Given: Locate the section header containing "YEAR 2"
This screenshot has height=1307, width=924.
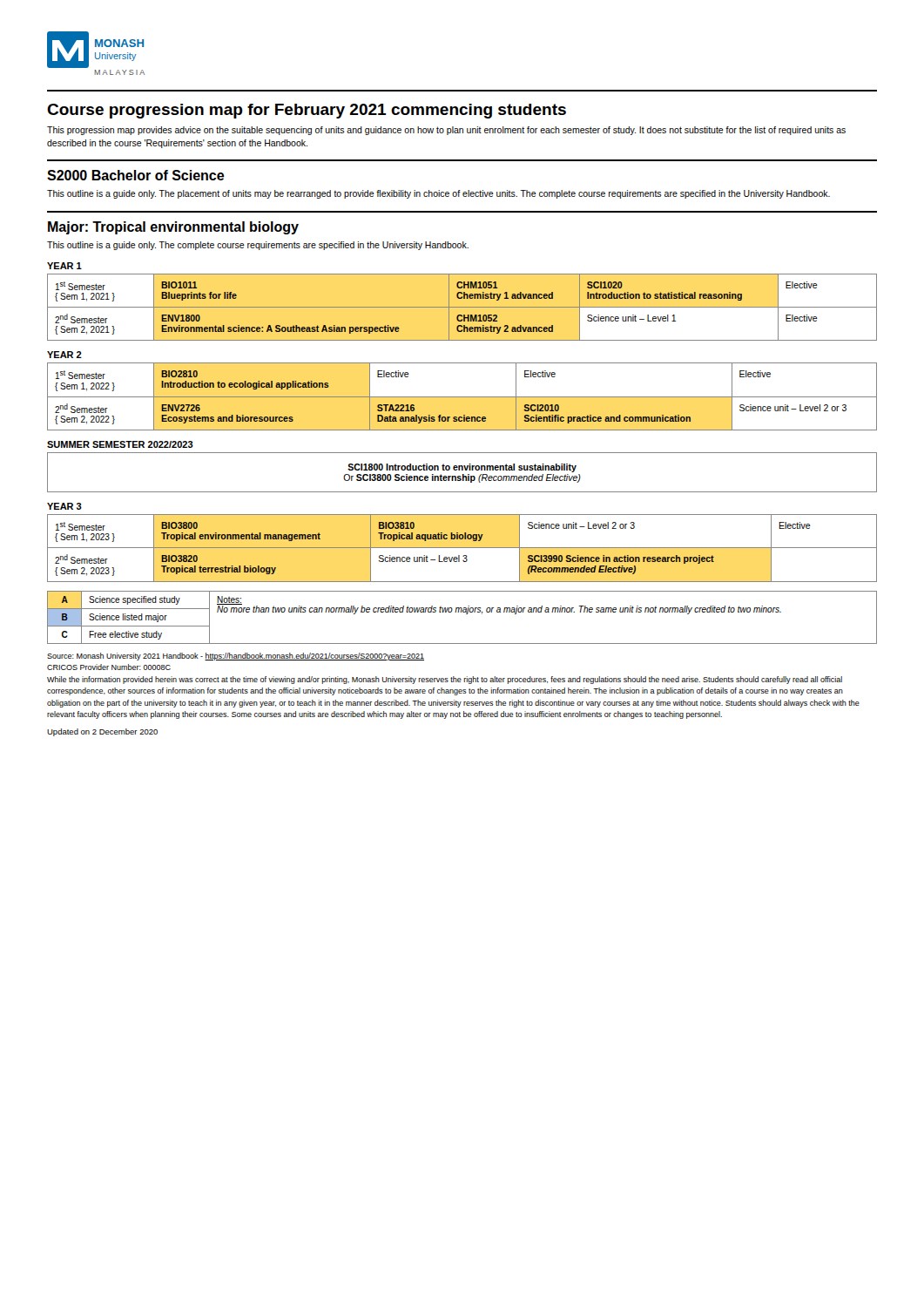Looking at the screenshot, I should [x=64, y=355].
